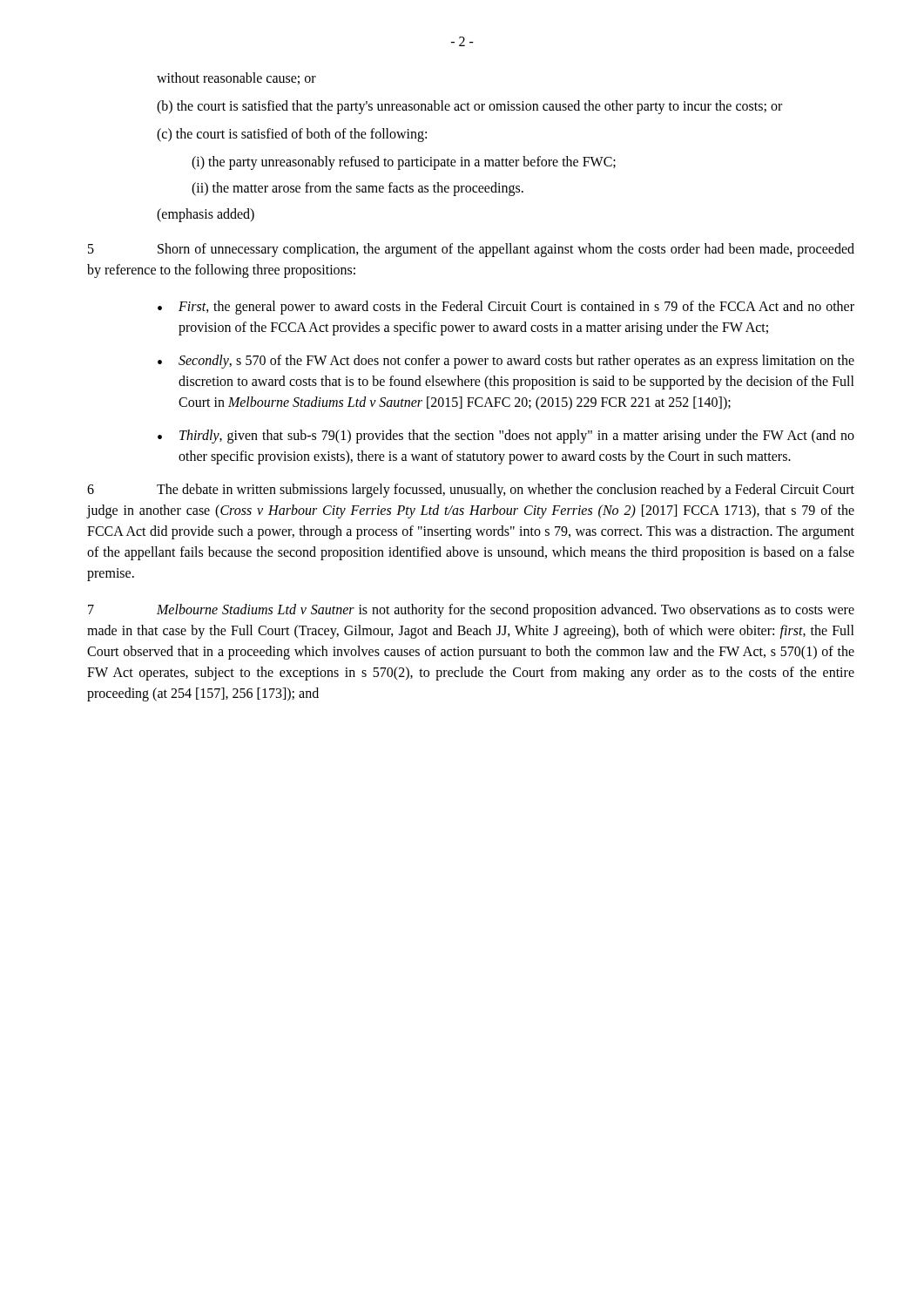The height and width of the screenshot is (1307, 924).
Task: Point to the block beginning "6 The debate in written"
Action: (x=471, y=530)
